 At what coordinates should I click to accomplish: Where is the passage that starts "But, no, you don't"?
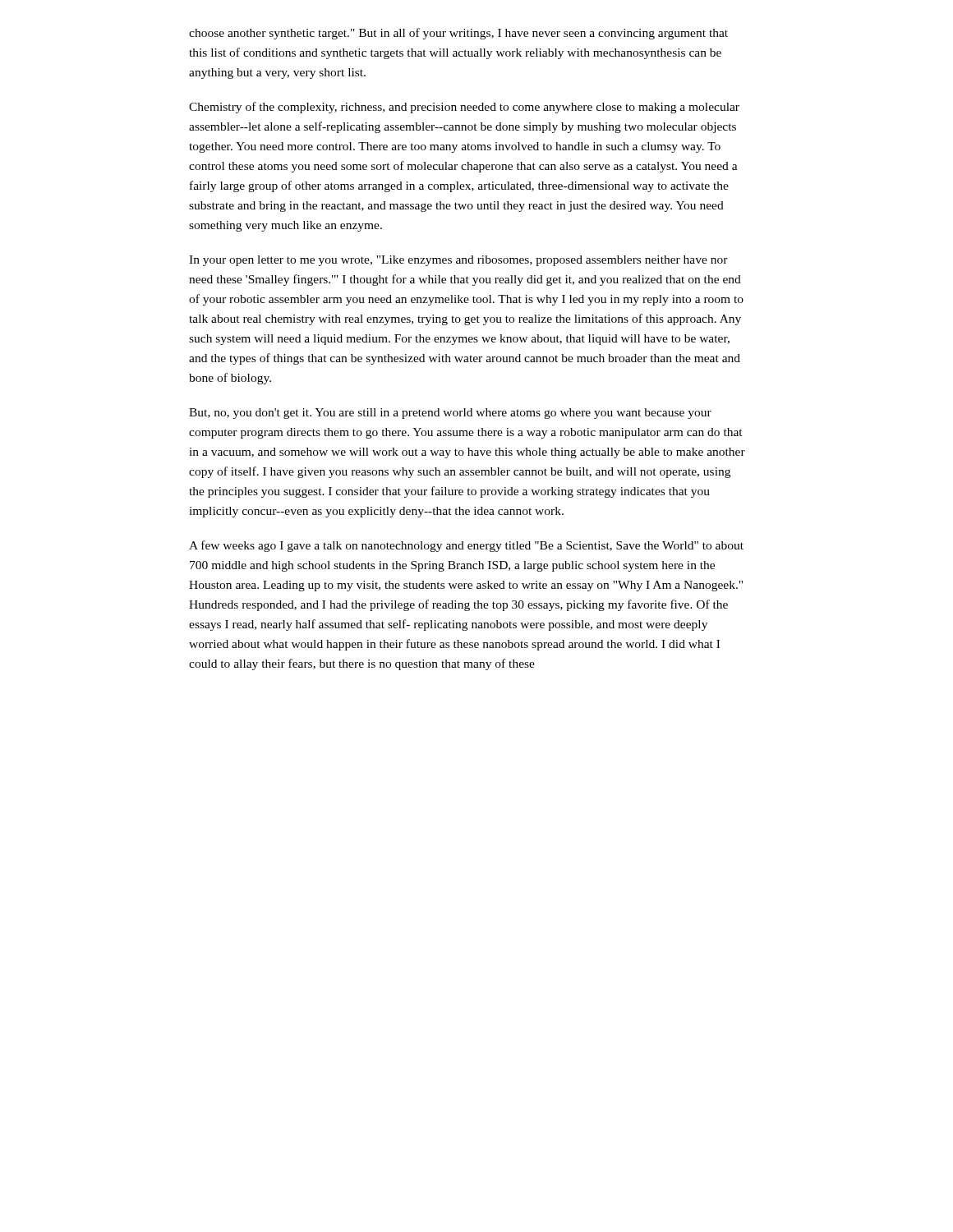coord(467,461)
